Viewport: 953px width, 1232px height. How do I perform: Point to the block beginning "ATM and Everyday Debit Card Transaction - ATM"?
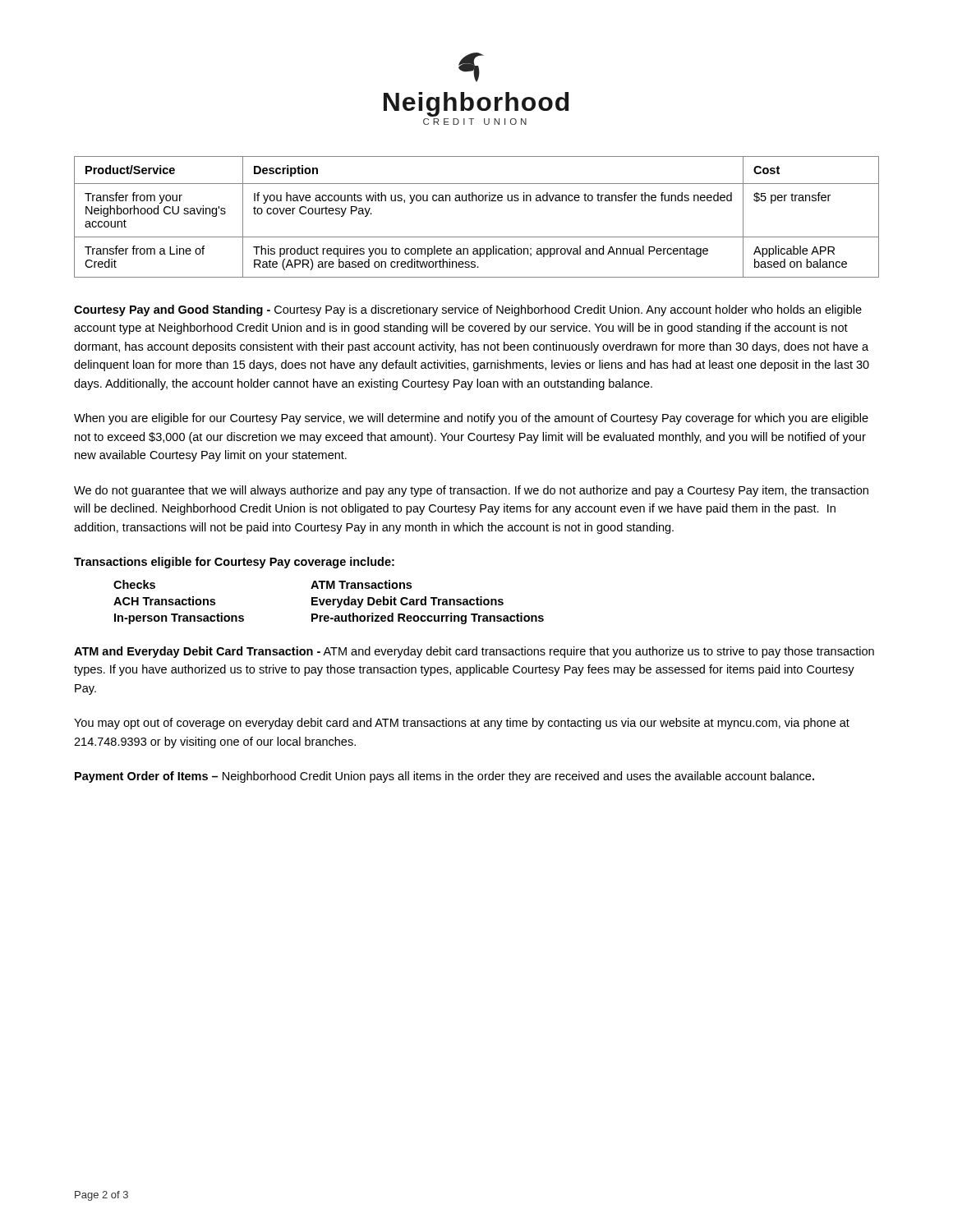pyautogui.click(x=474, y=669)
